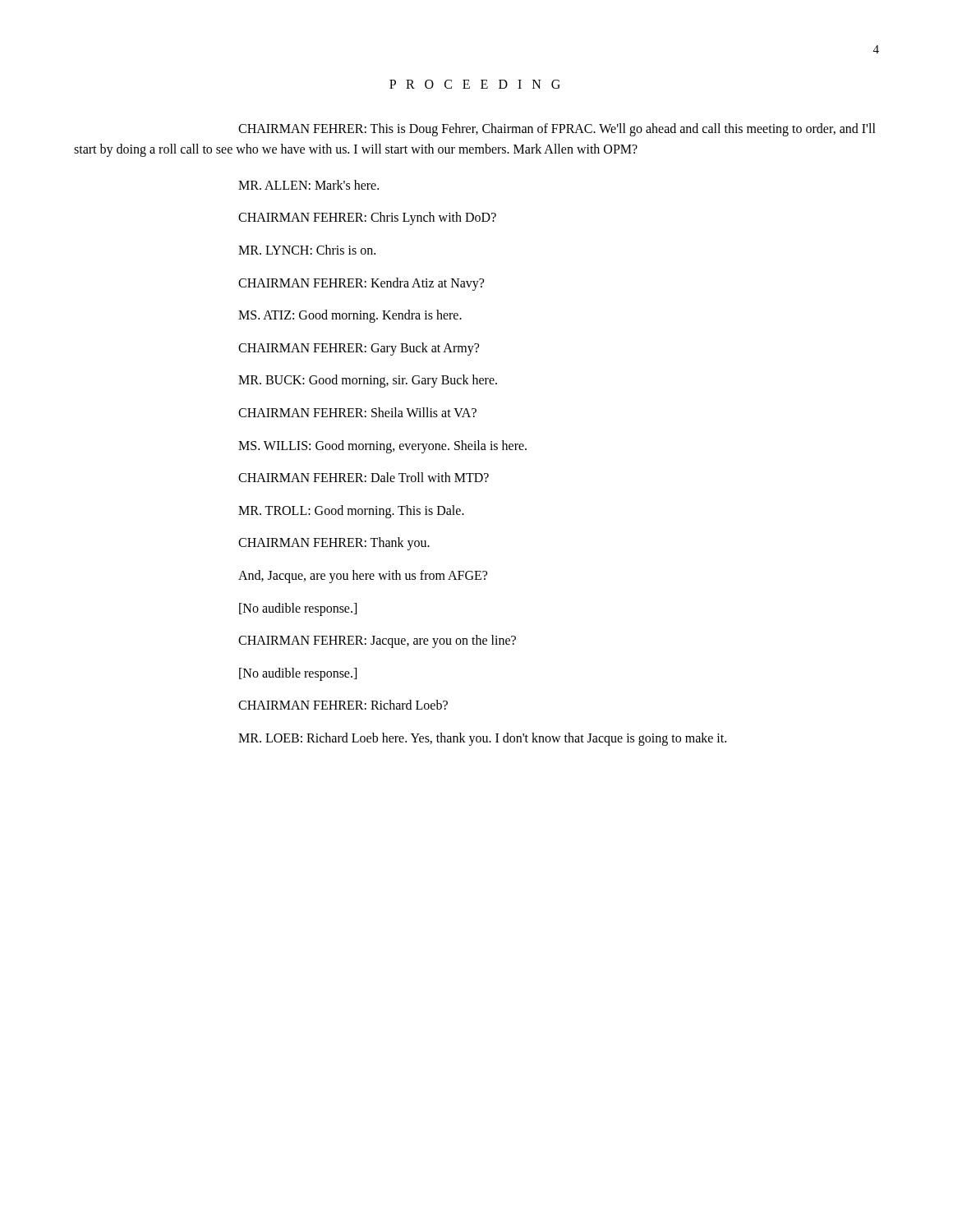This screenshot has height=1232, width=953.
Task: Locate the block starting "CHAIRMAN FEHRER: Thank you."
Action: pos(334,543)
